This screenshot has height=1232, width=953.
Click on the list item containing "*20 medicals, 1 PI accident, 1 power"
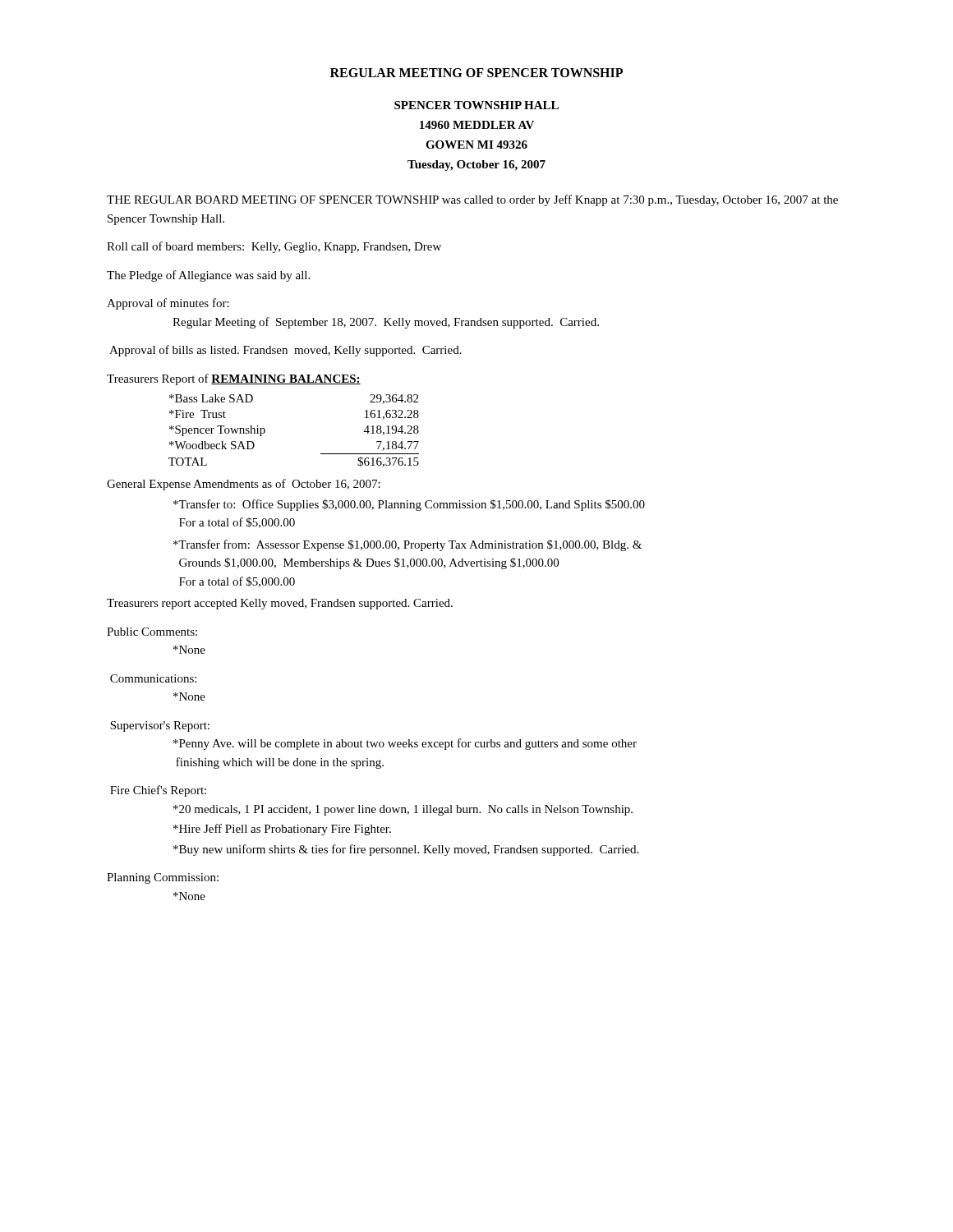[403, 809]
